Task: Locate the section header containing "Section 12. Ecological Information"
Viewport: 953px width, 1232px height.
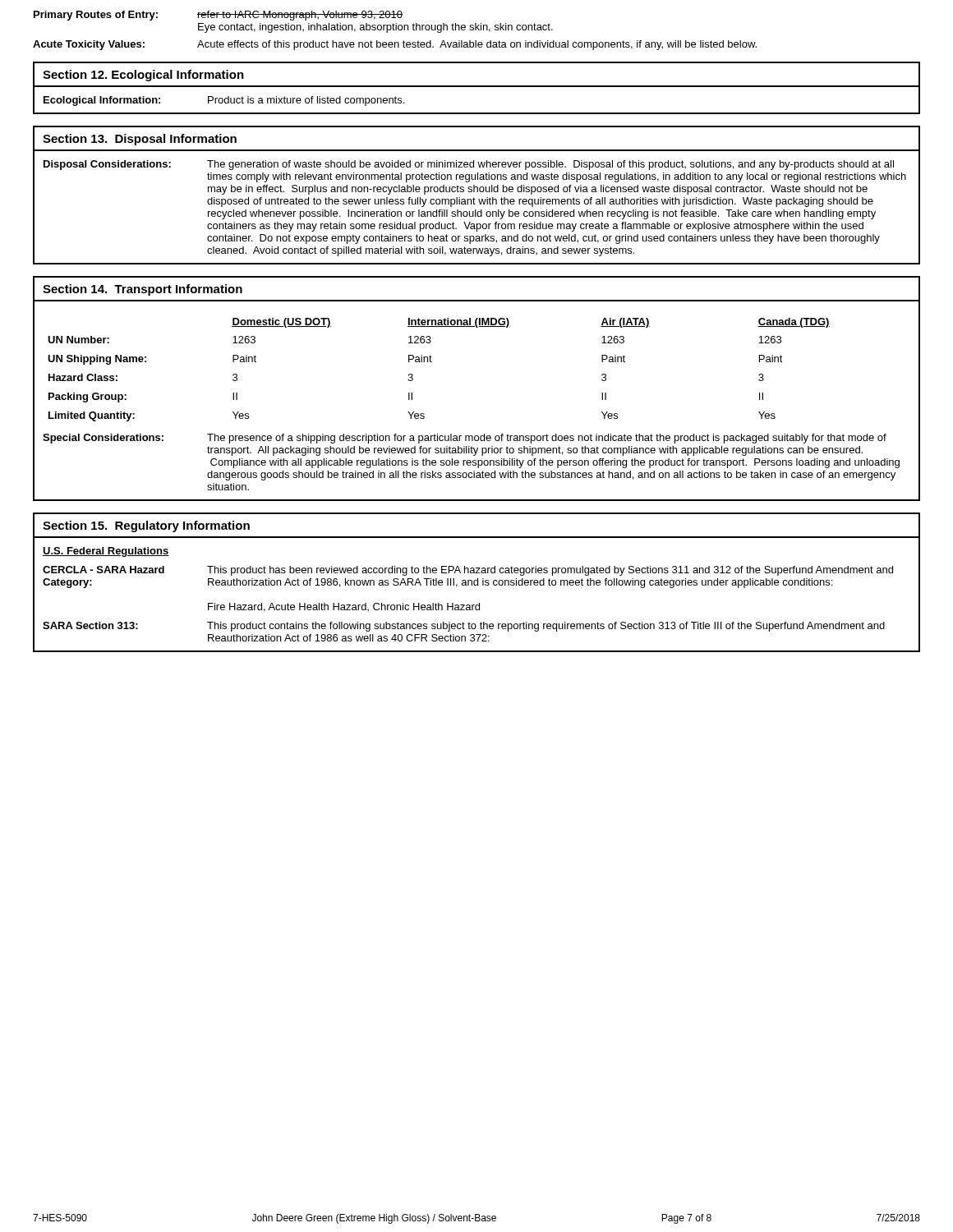Action: (x=143, y=74)
